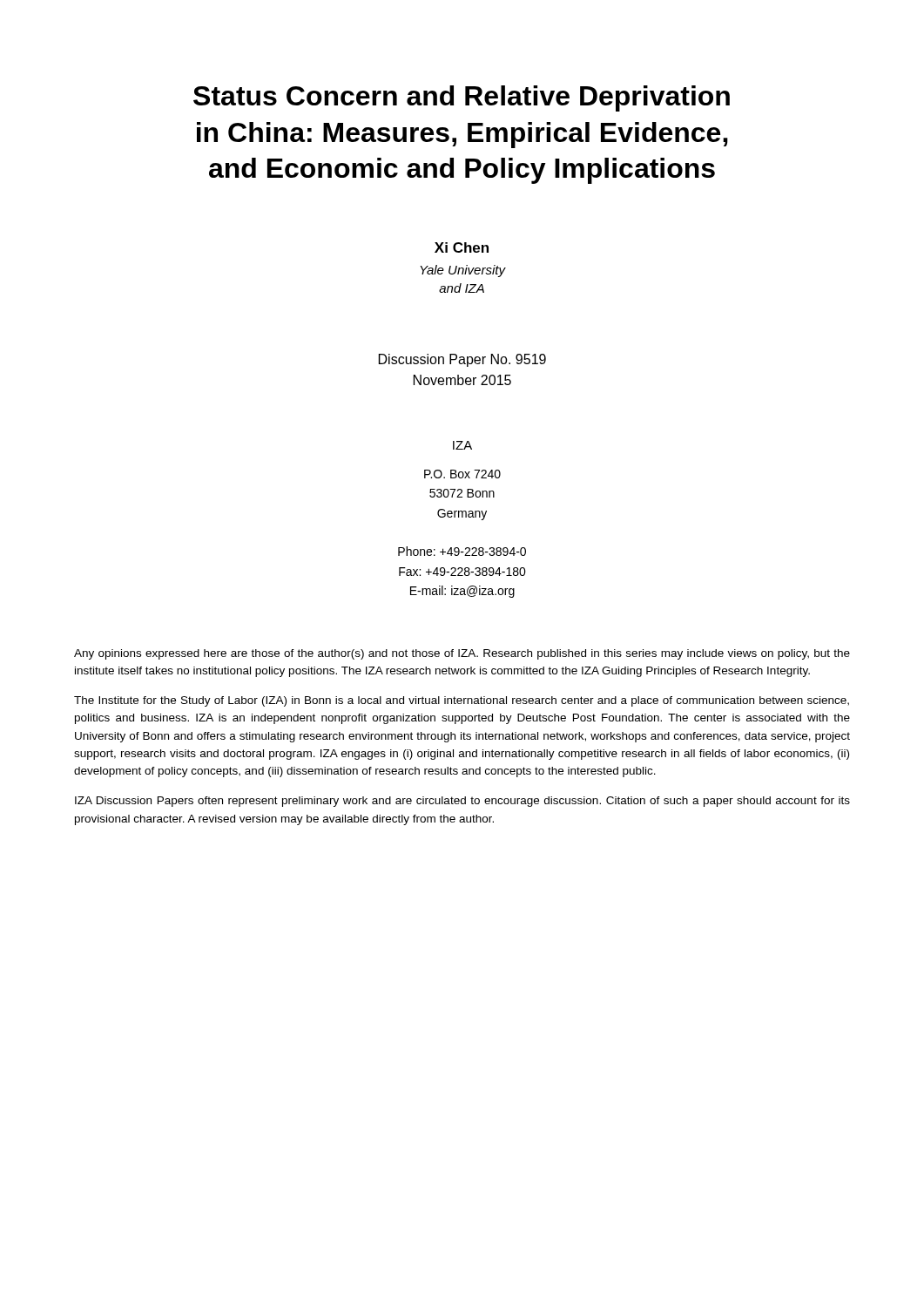Navigate to the block starting "Status Concern and Relative Deprivationin China: Measures,"
Image resolution: width=924 pixels, height=1307 pixels.
pyautogui.click(x=462, y=133)
